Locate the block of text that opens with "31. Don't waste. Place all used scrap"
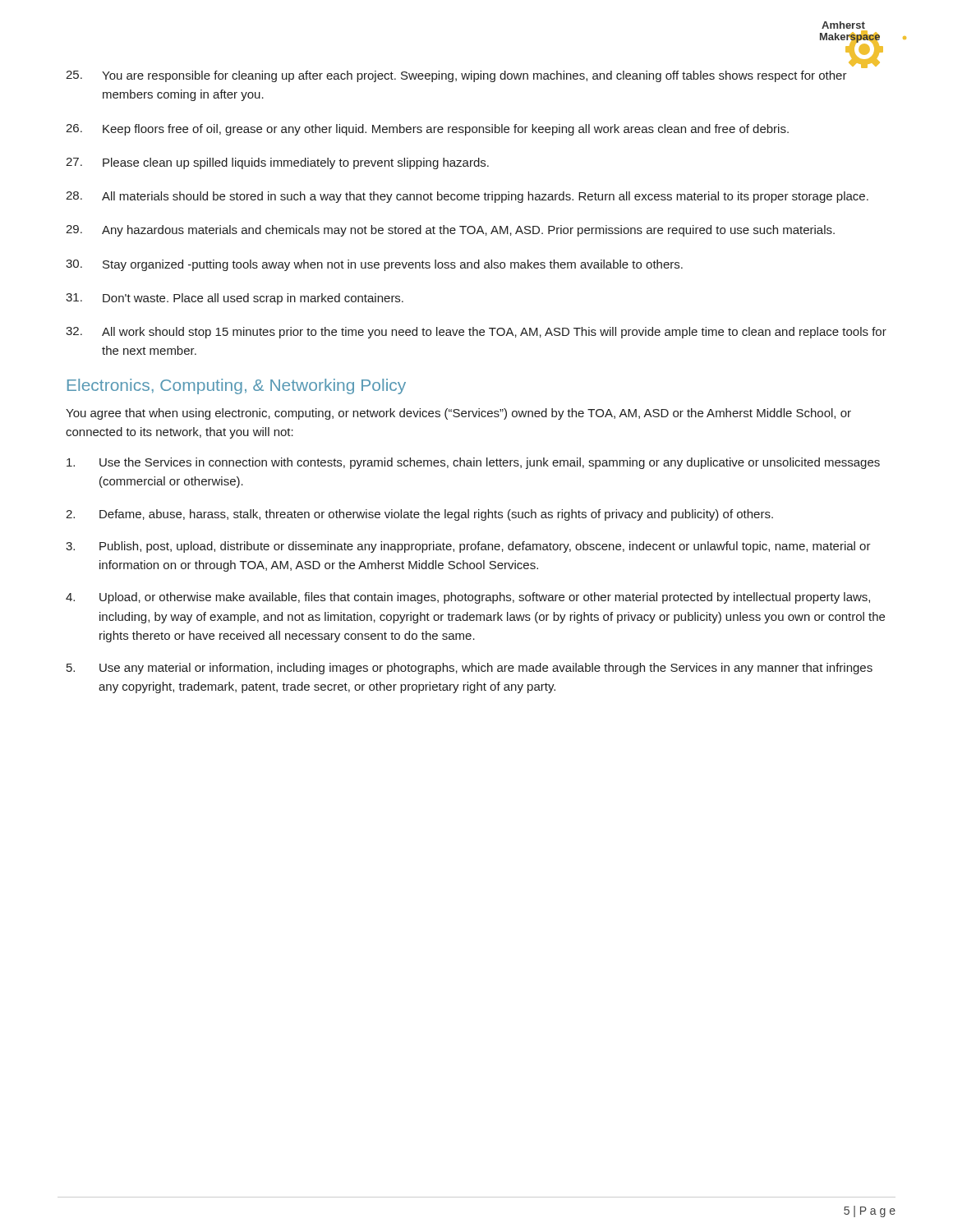This screenshot has width=953, height=1232. click(x=235, y=299)
